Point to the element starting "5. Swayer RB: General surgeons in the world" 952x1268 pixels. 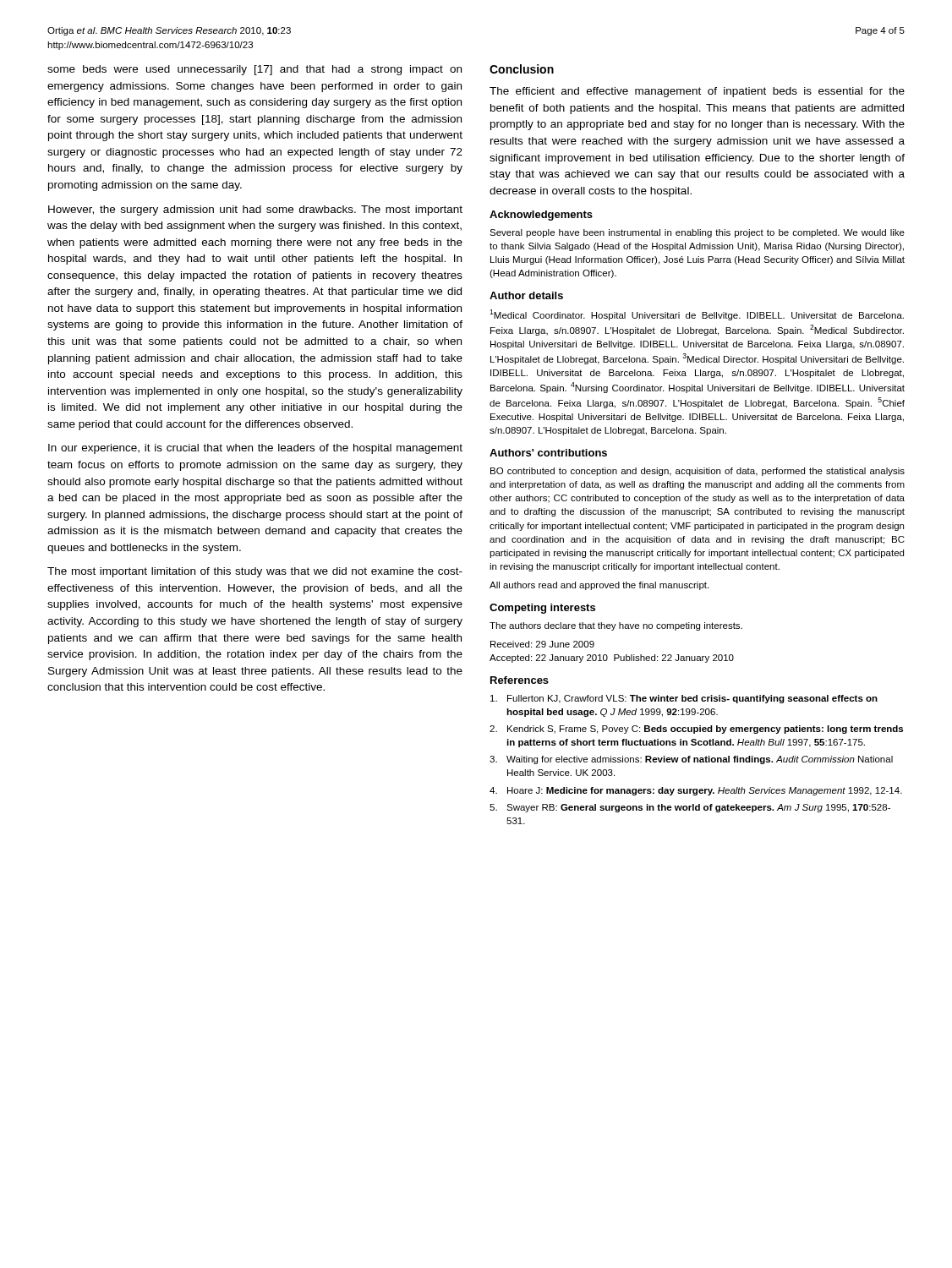(x=697, y=814)
